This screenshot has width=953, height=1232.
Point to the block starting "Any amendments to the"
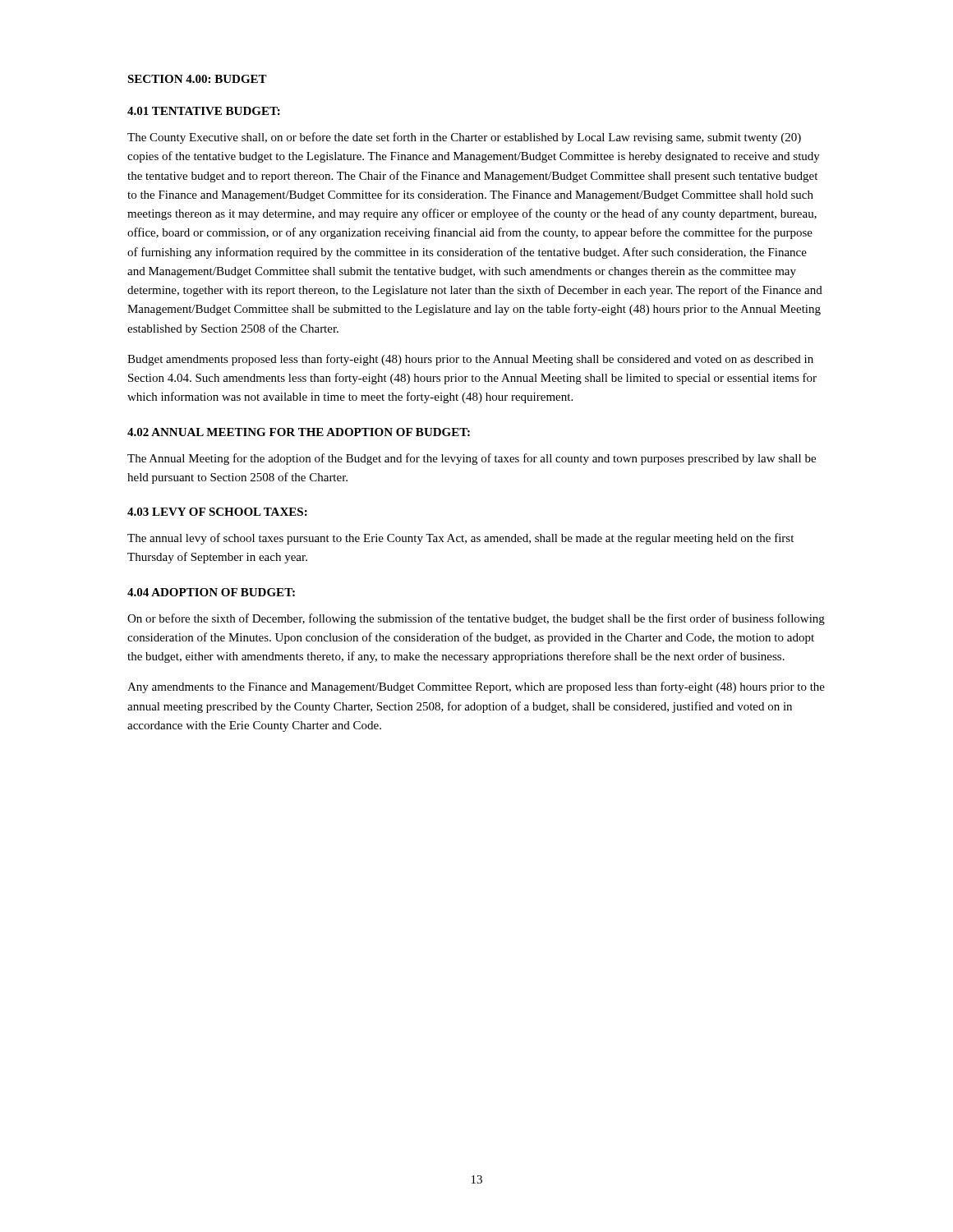coord(476,706)
